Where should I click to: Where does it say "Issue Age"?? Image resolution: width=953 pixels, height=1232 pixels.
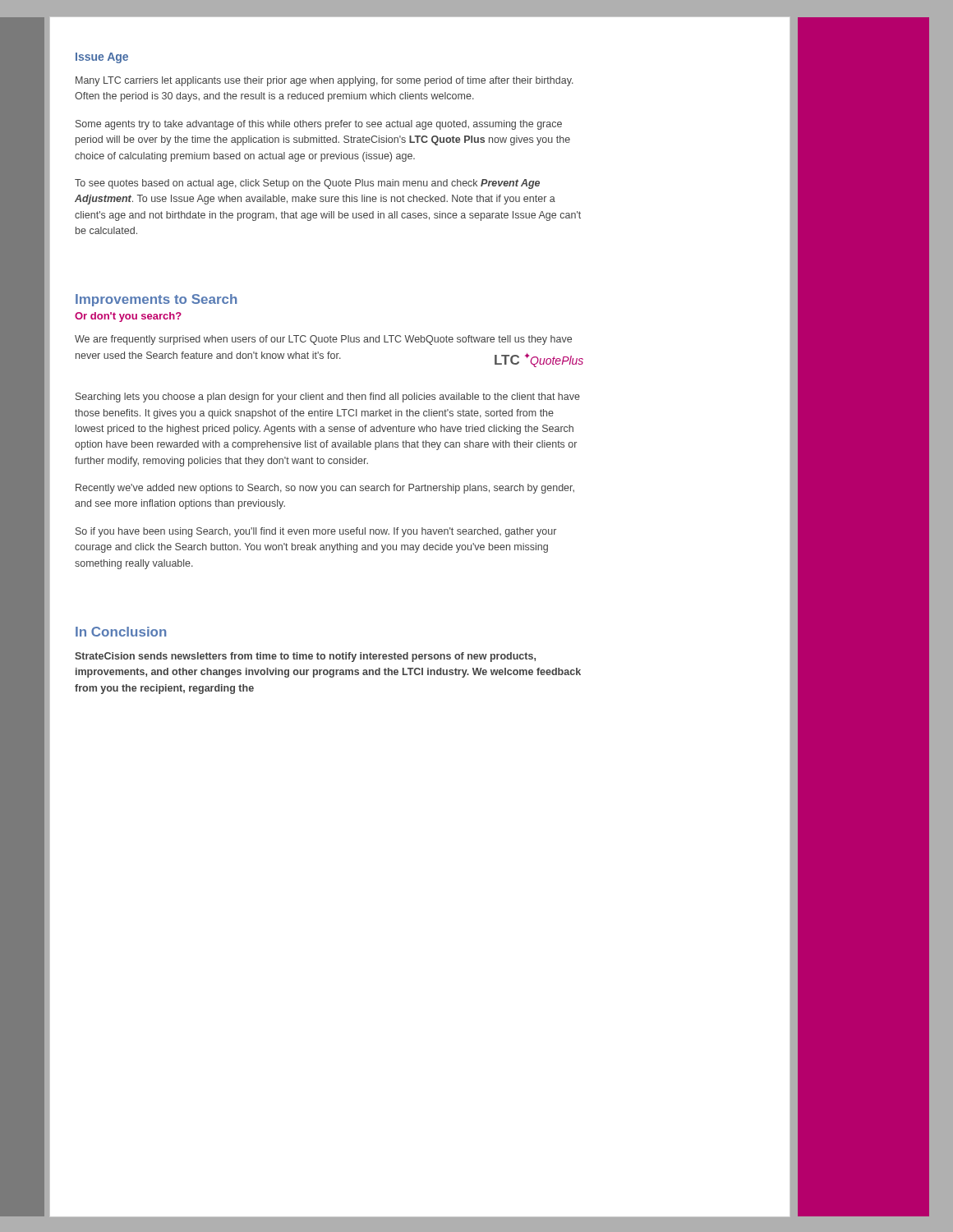pyautogui.click(x=102, y=57)
